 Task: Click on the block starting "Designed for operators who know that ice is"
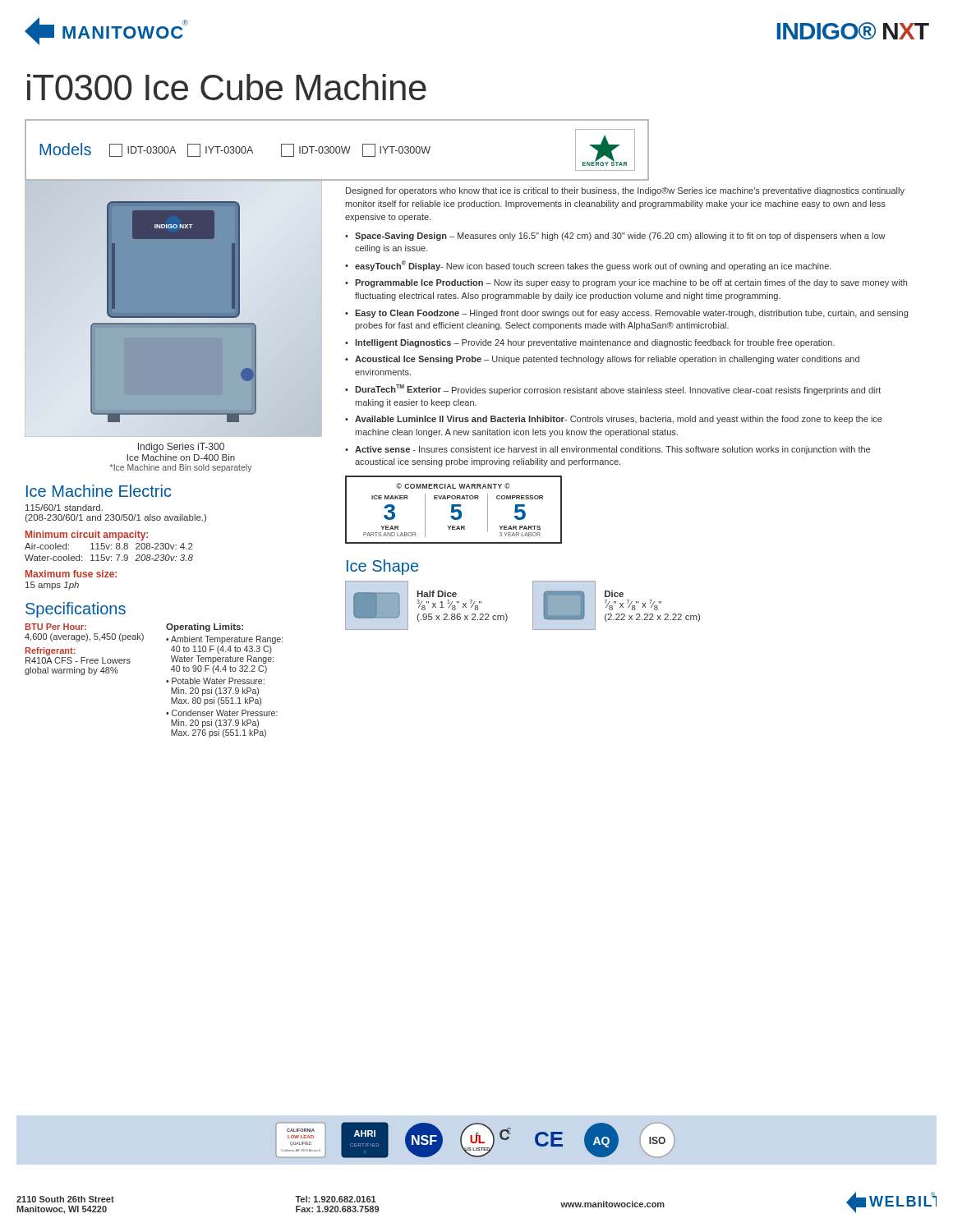coord(625,204)
